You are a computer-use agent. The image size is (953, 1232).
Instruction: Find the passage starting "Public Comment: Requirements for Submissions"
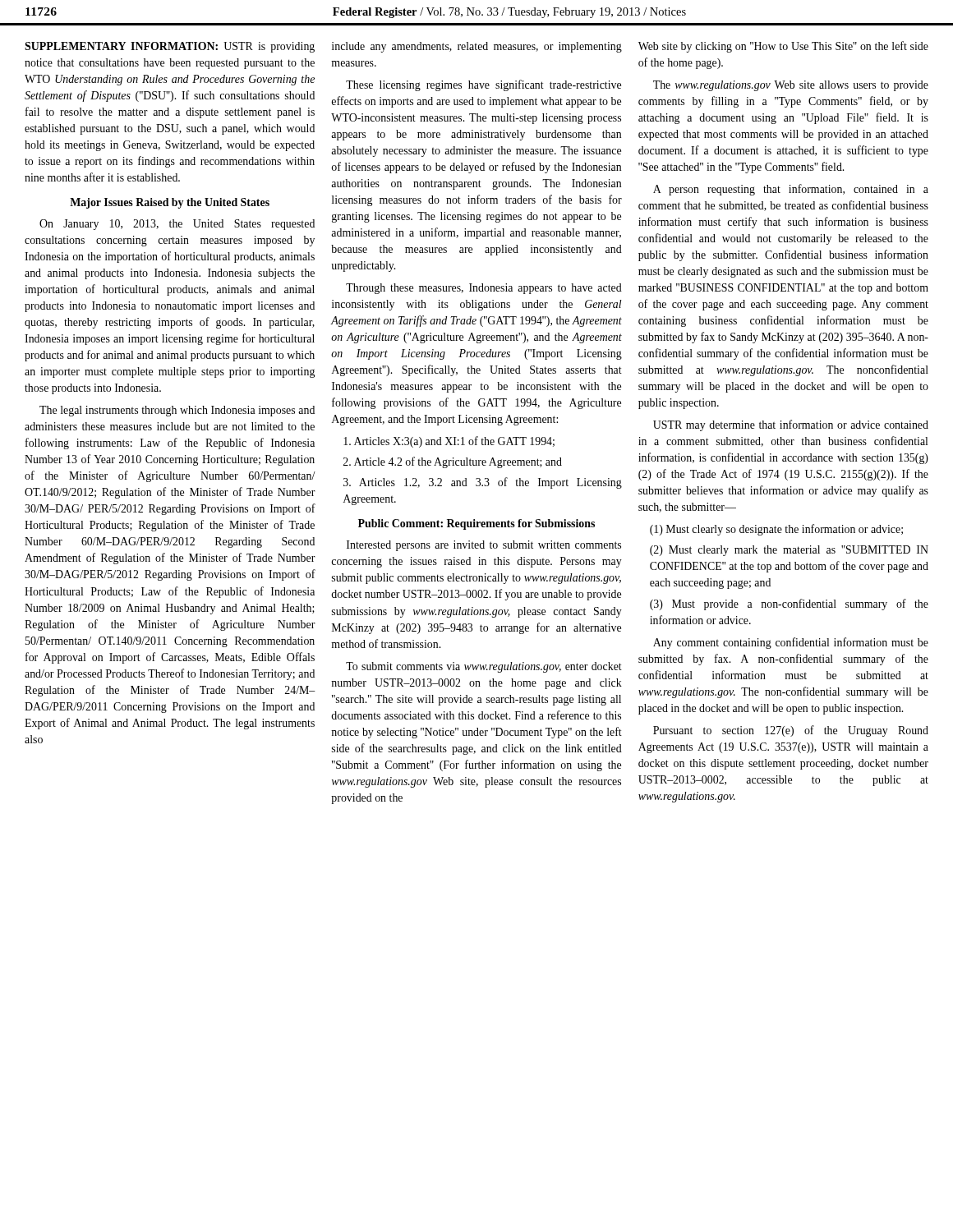[476, 524]
